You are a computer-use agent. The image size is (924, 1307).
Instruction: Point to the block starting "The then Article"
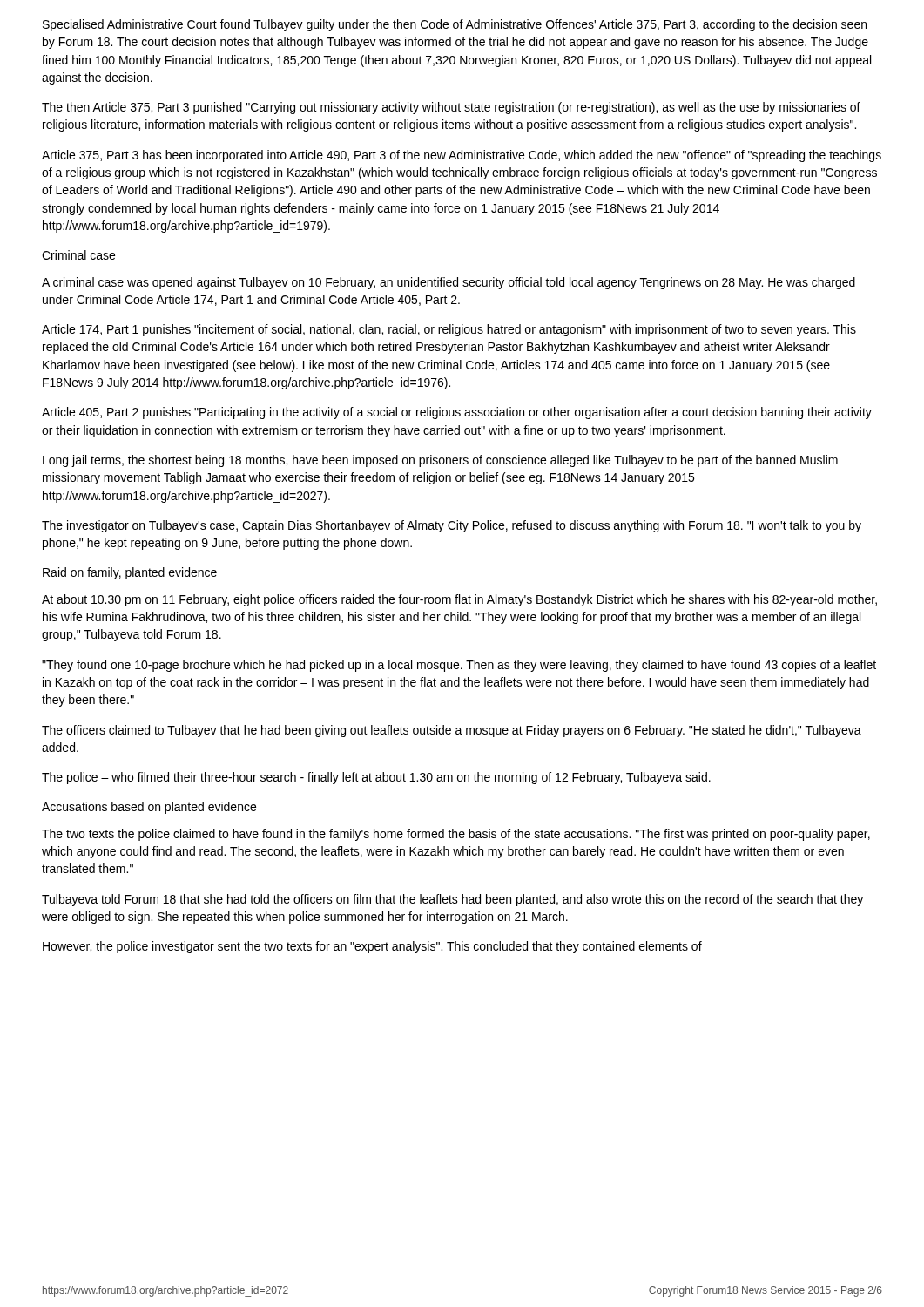[451, 116]
